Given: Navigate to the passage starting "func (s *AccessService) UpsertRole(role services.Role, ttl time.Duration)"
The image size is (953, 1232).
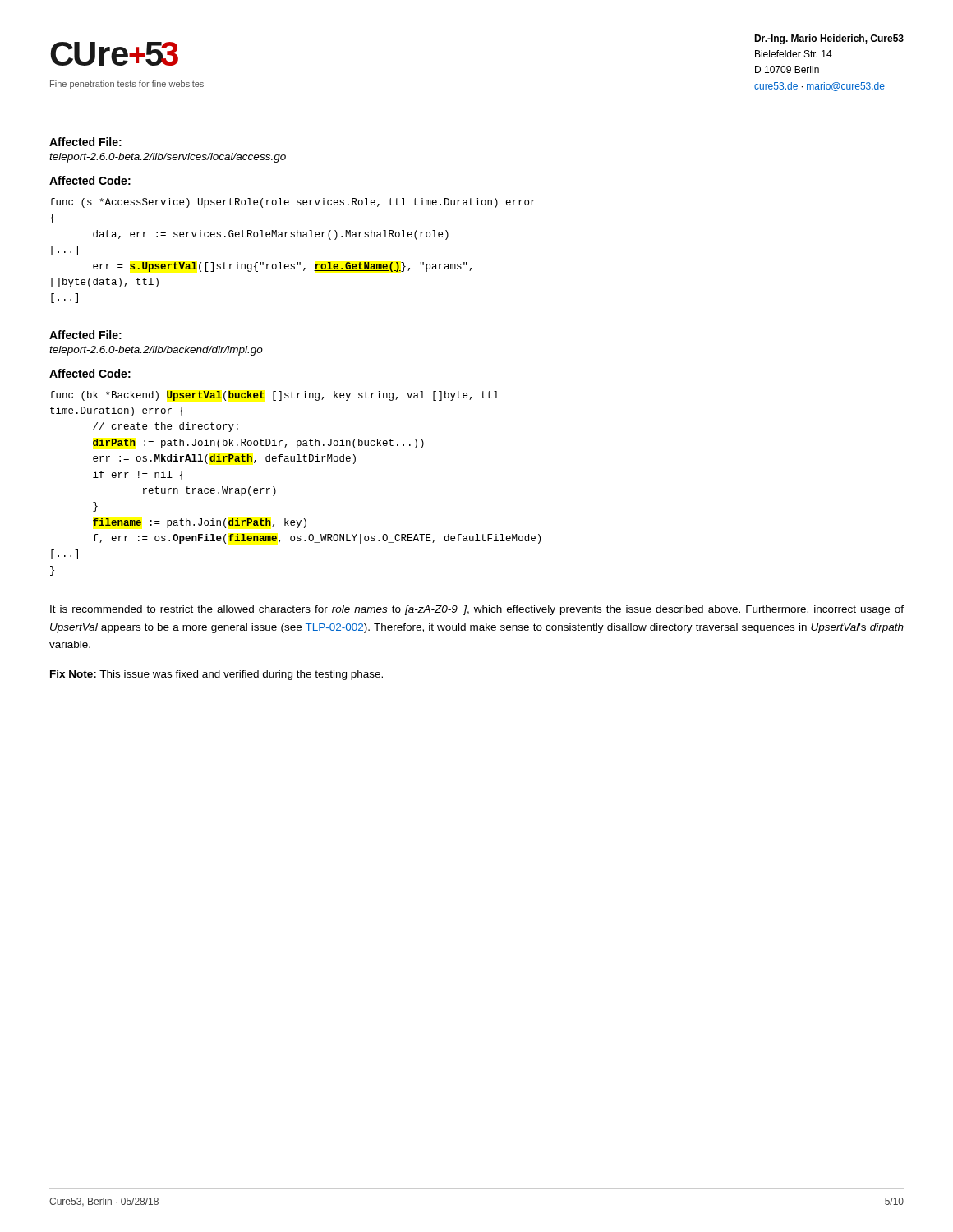Looking at the screenshot, I should tap(293, 251).
